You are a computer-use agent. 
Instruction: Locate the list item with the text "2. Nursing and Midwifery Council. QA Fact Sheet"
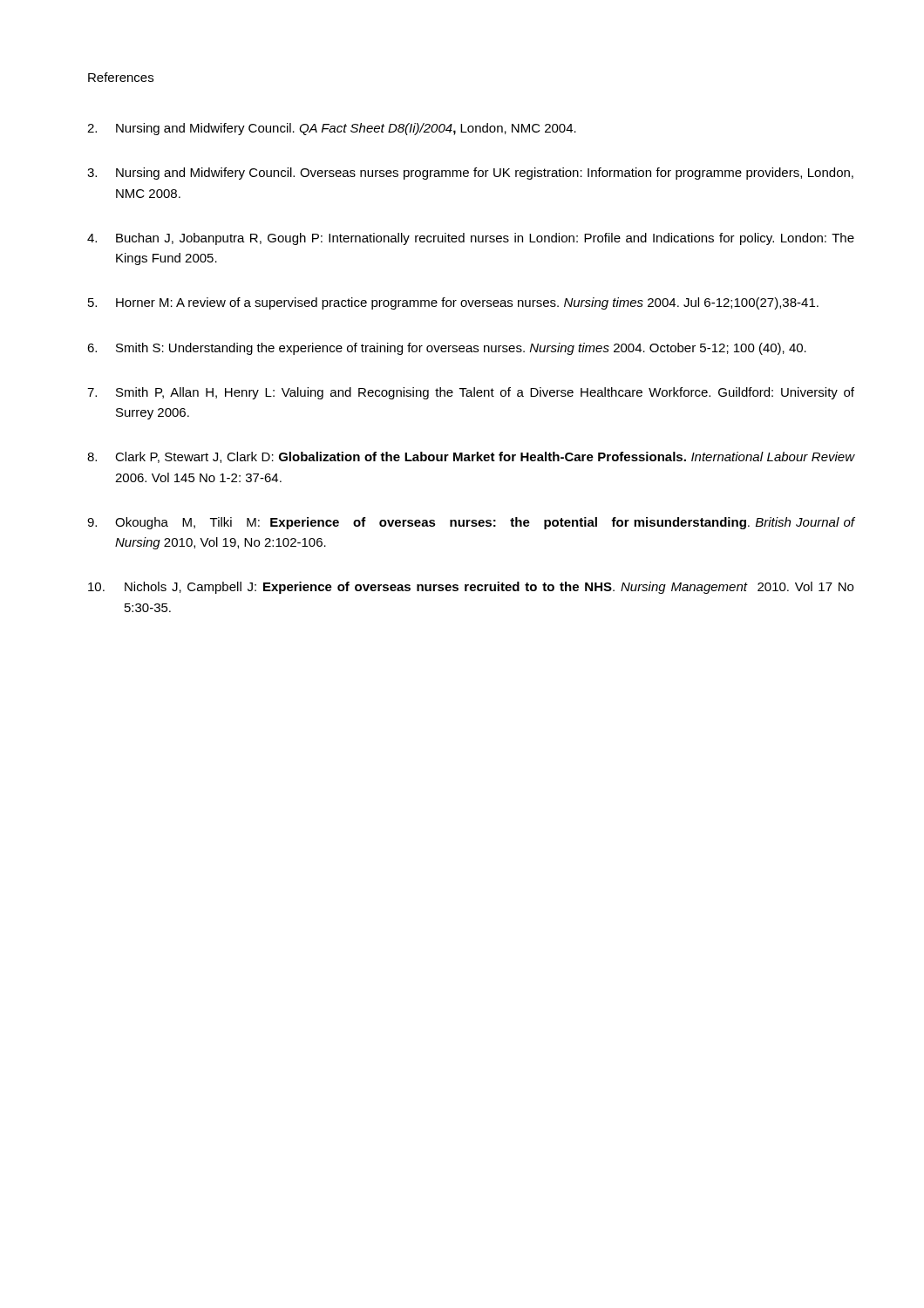click(471, 128)
